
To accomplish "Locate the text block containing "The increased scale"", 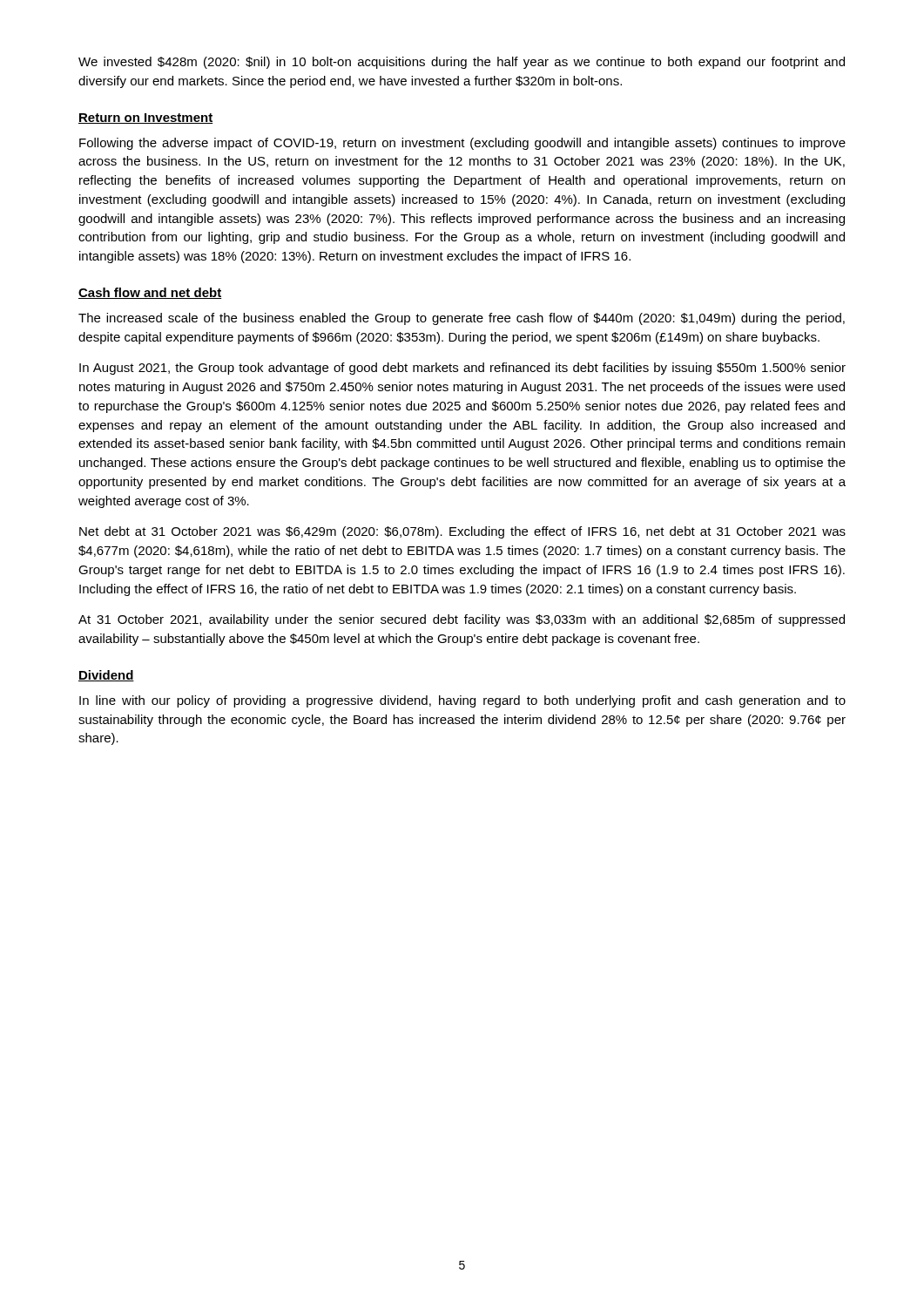I will pos(462,327).
